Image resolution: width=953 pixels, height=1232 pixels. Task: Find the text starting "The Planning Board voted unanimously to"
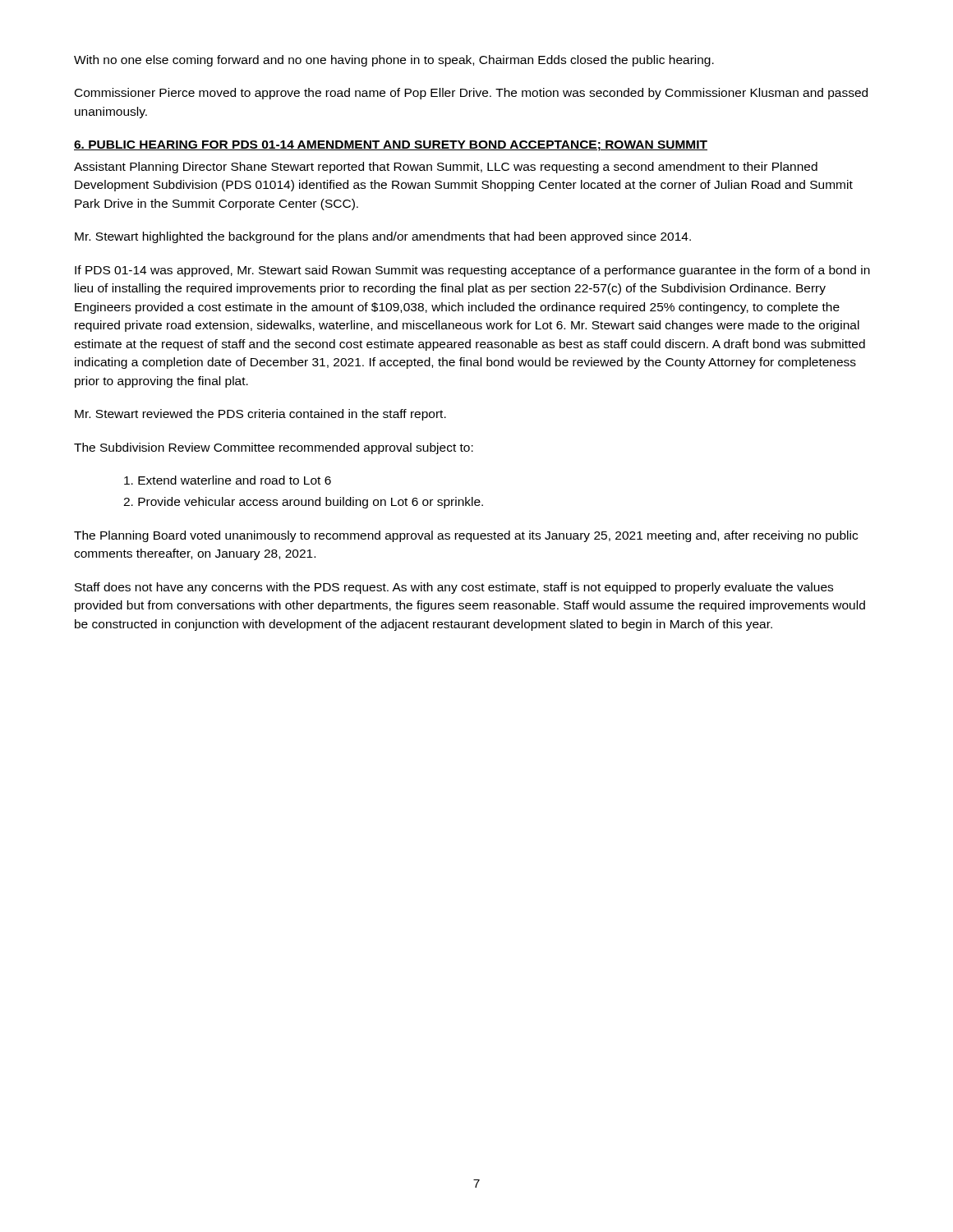(466, 544)
